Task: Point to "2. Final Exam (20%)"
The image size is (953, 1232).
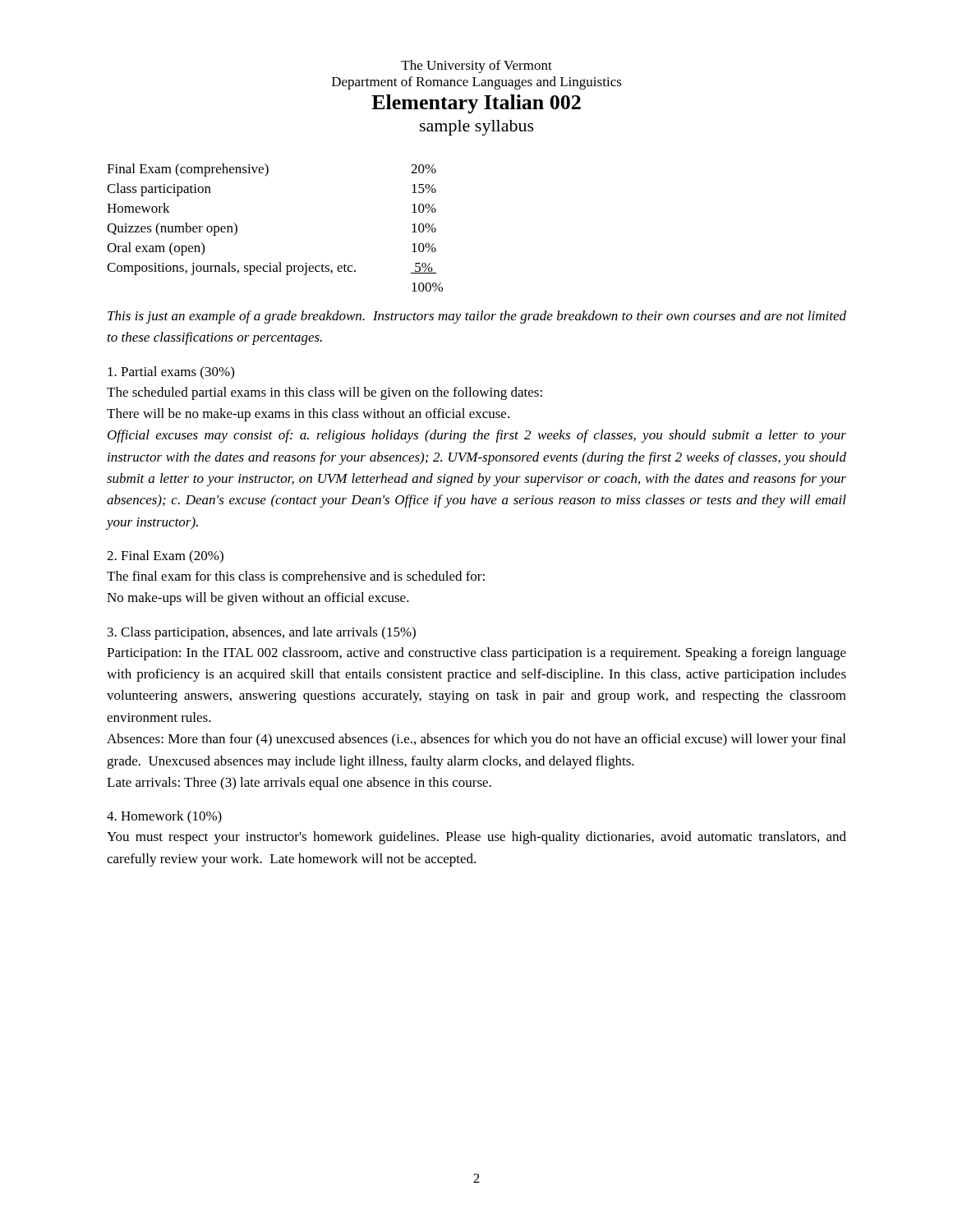Action: pos(165,556)
